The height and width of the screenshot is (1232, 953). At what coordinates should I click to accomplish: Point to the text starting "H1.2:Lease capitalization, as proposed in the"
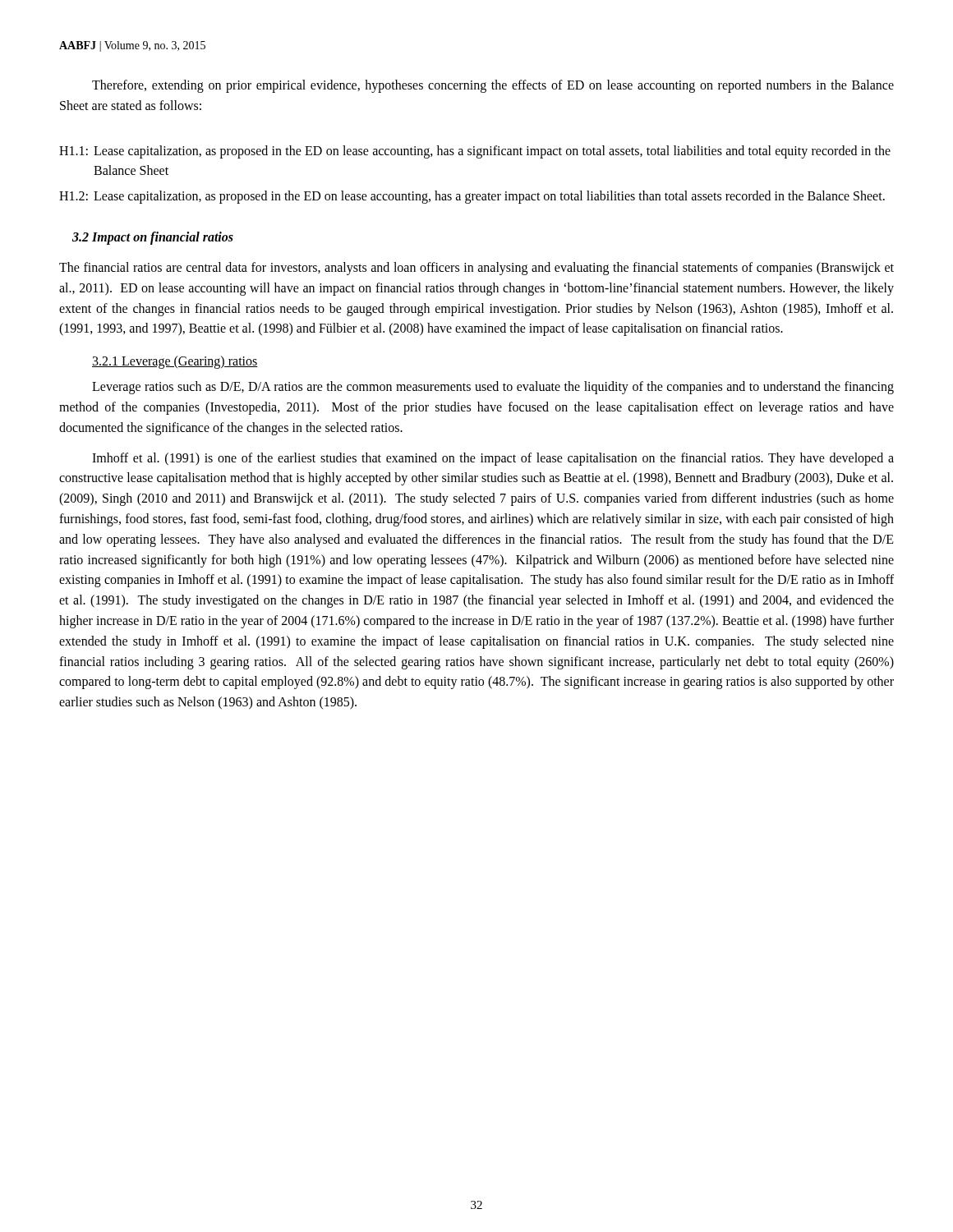[x=475, y=197]
